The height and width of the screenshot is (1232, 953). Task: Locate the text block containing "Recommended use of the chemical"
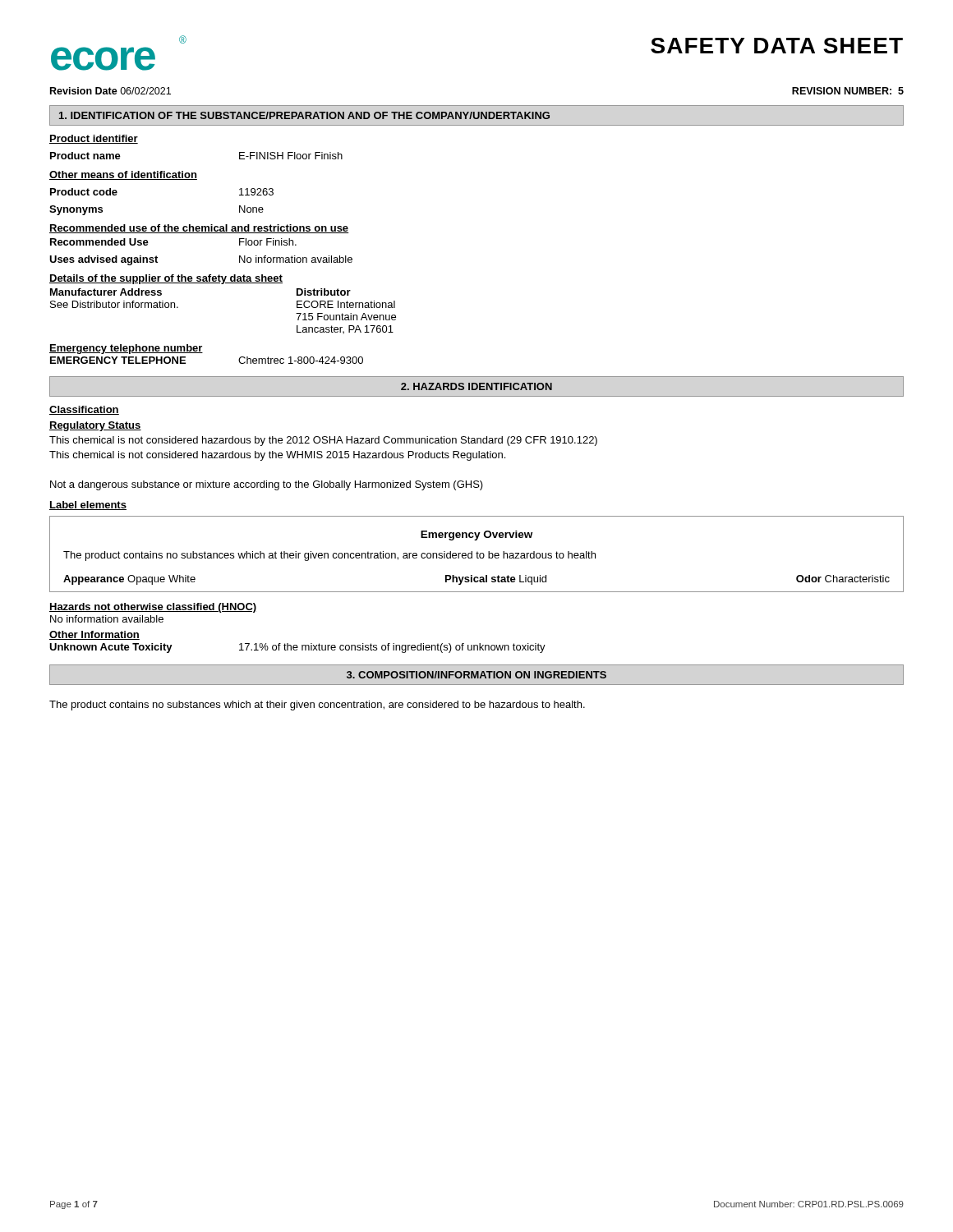pos(199,229)
